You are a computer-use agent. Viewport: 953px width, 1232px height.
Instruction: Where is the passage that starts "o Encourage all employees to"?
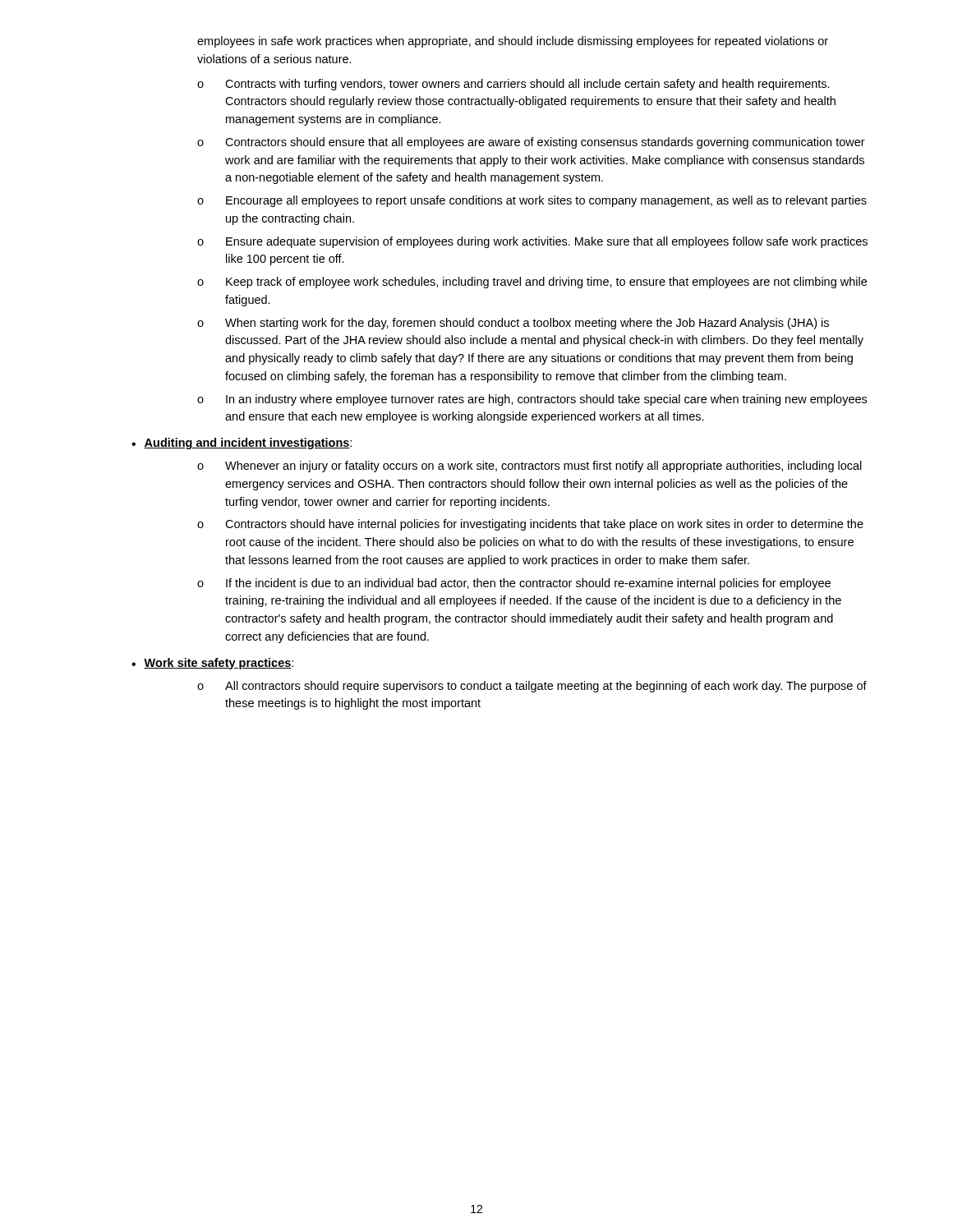tap(534, 210)
